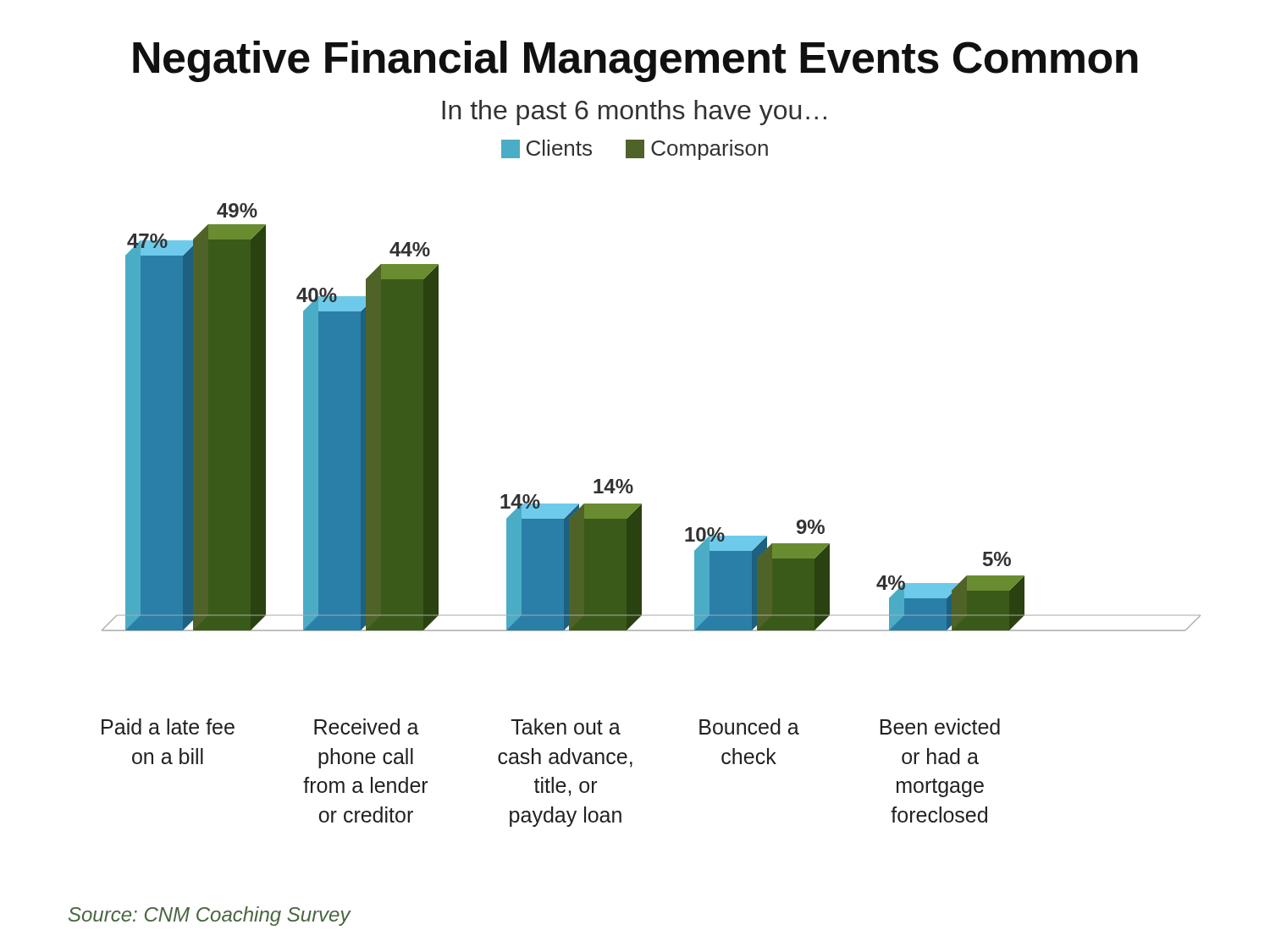
Task: Locate the text with the text "Been evictedor had amortgageforeclosed"
Action: 940,771
